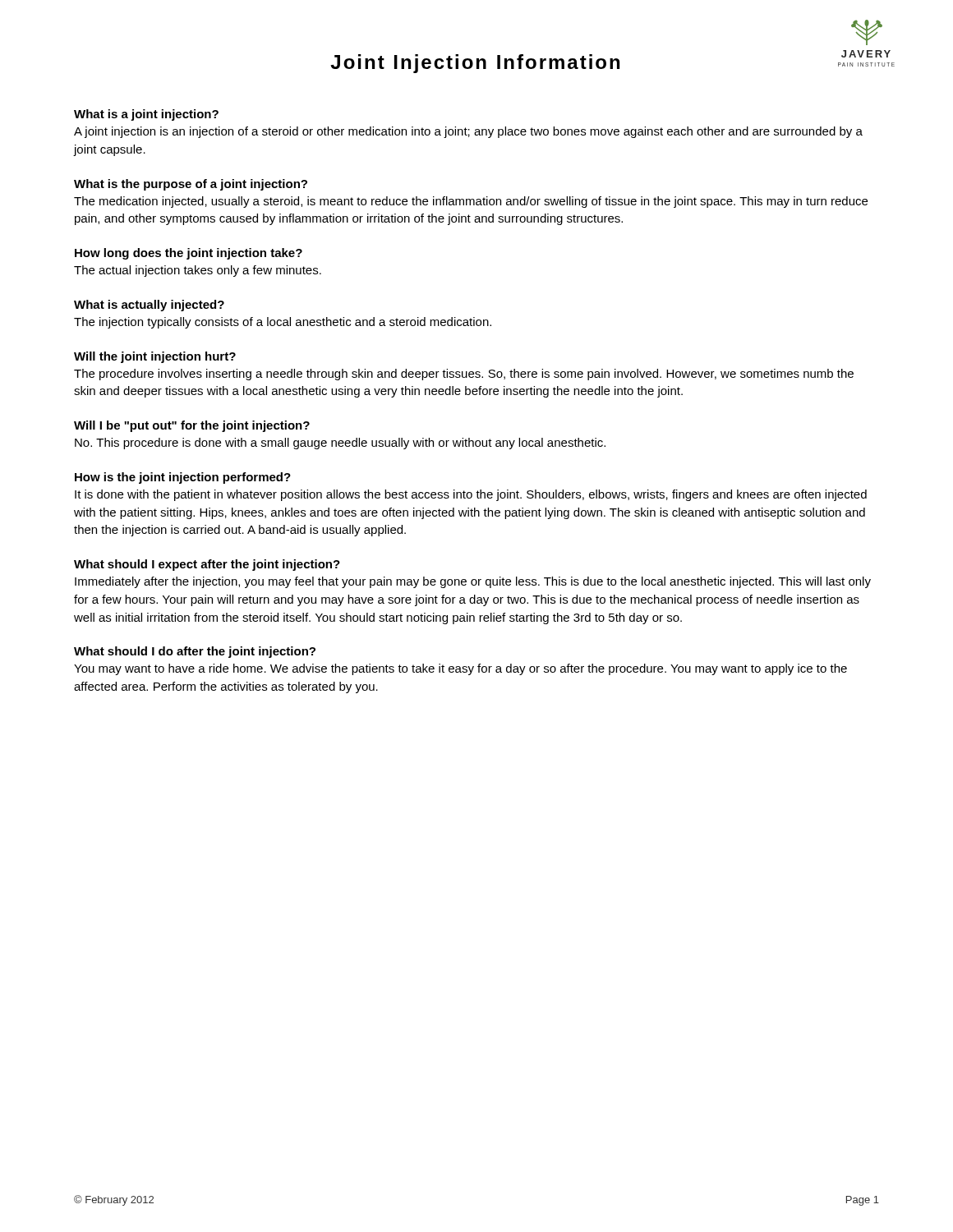Select the section header containing "How long does the joint injection"
This screenshot has width=953, height=1232.
coord(188,253)
